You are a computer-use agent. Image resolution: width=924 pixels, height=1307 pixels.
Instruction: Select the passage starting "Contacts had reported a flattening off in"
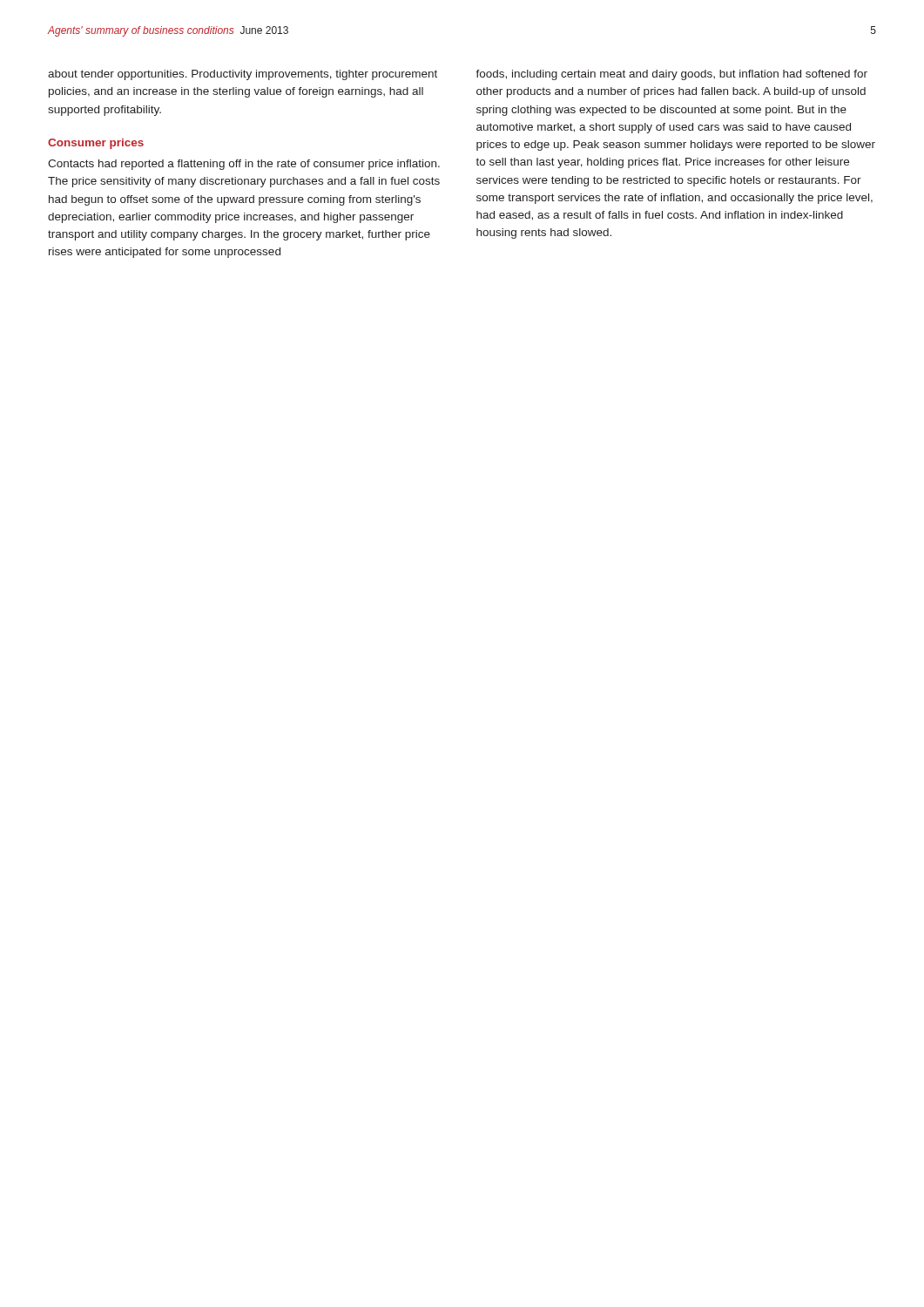(248, 208)
